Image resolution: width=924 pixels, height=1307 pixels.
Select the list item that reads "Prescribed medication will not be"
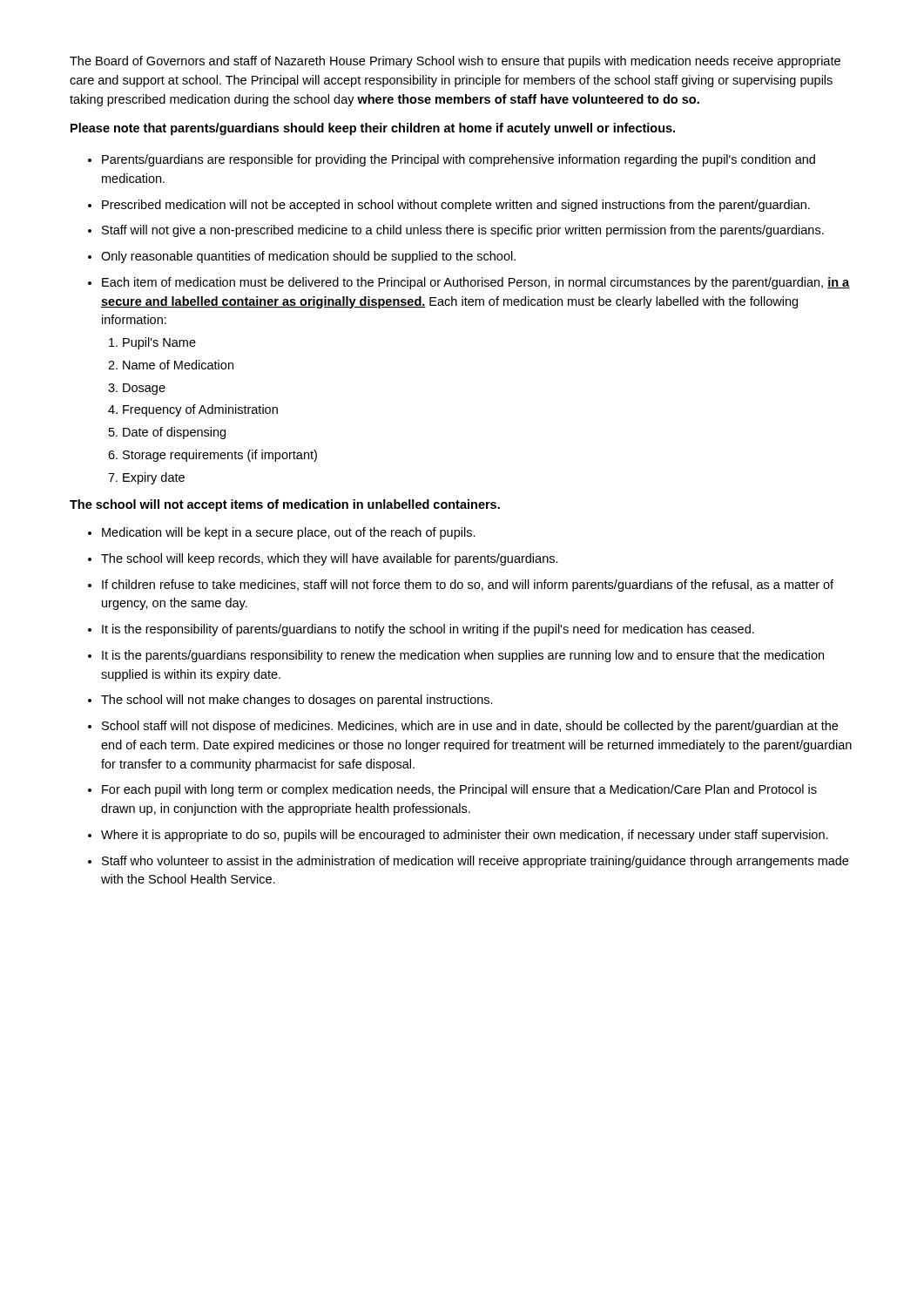click(456, 204)
